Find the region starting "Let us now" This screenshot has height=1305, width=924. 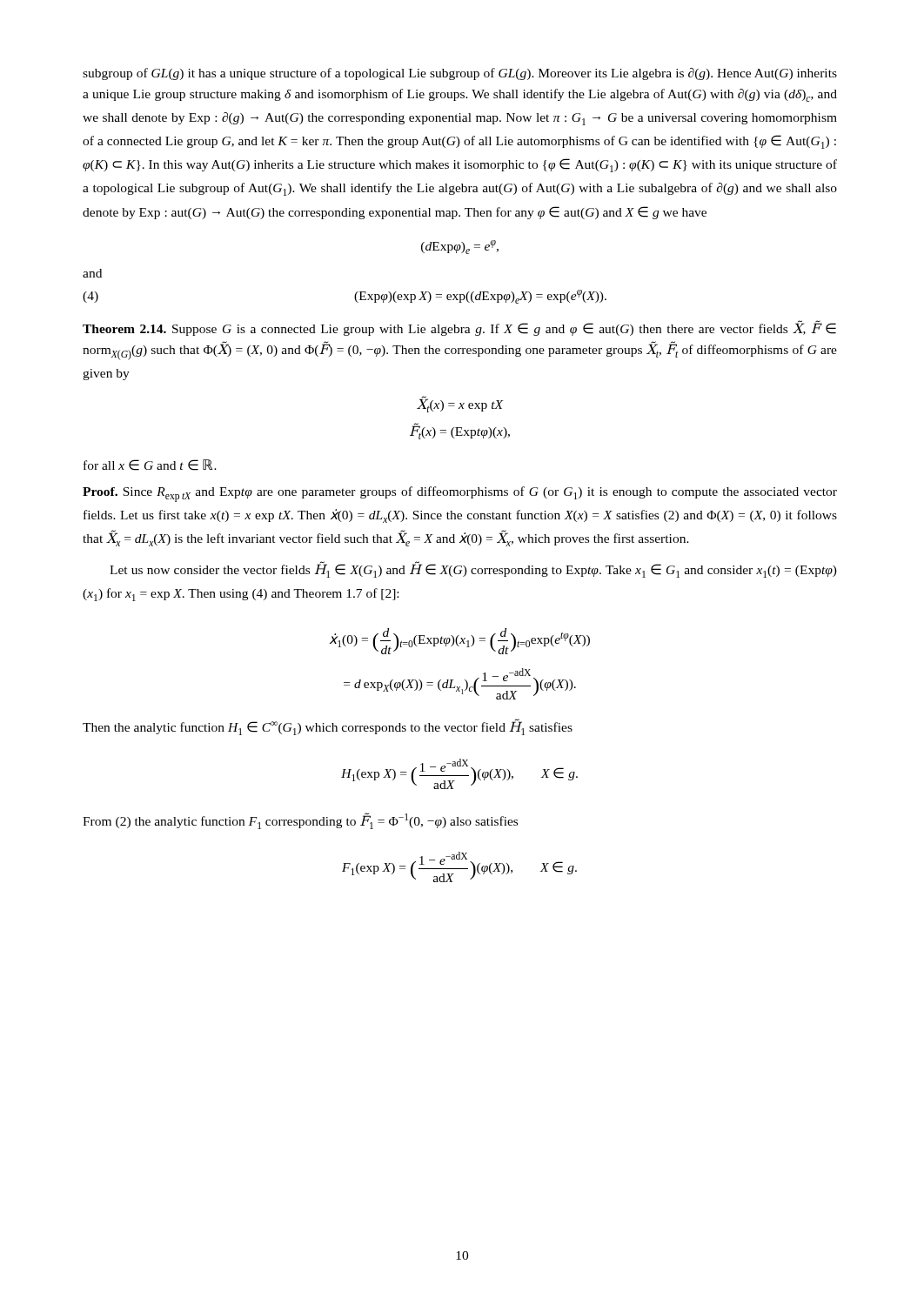click(460, 583)
